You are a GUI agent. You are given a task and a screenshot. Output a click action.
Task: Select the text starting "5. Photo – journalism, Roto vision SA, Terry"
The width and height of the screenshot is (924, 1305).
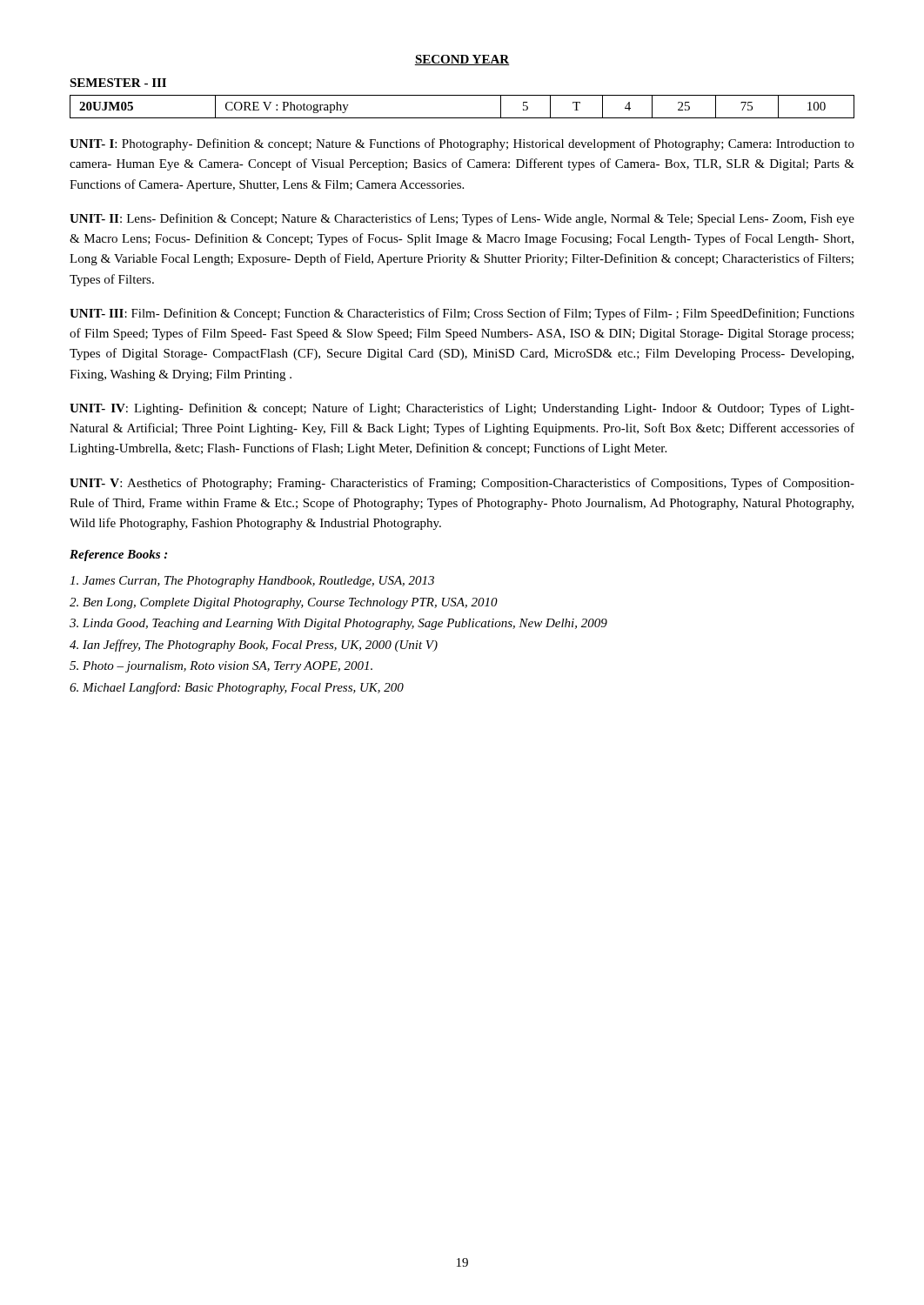coord(221,667)
